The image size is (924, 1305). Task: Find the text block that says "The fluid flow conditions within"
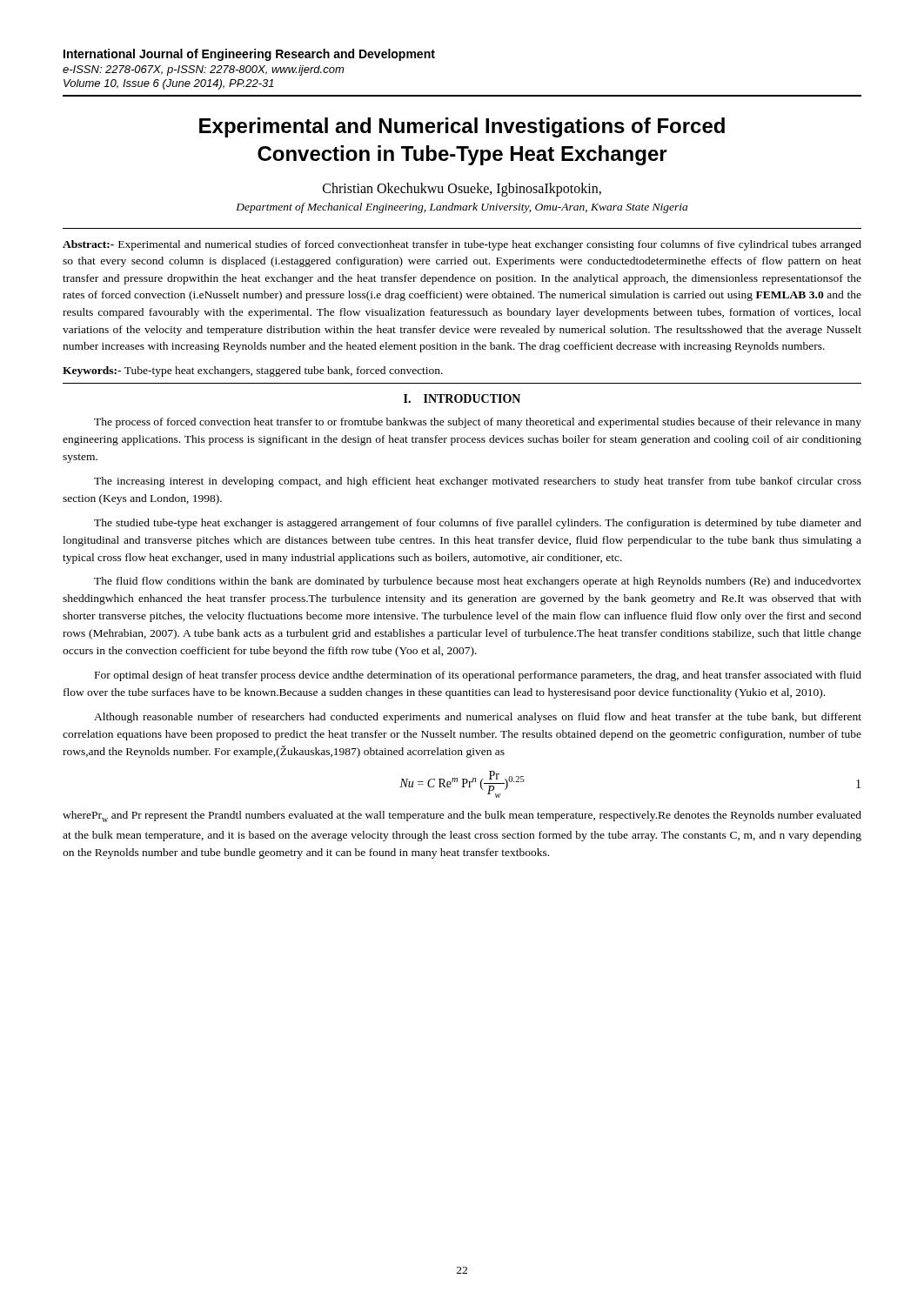coord(462,616)
